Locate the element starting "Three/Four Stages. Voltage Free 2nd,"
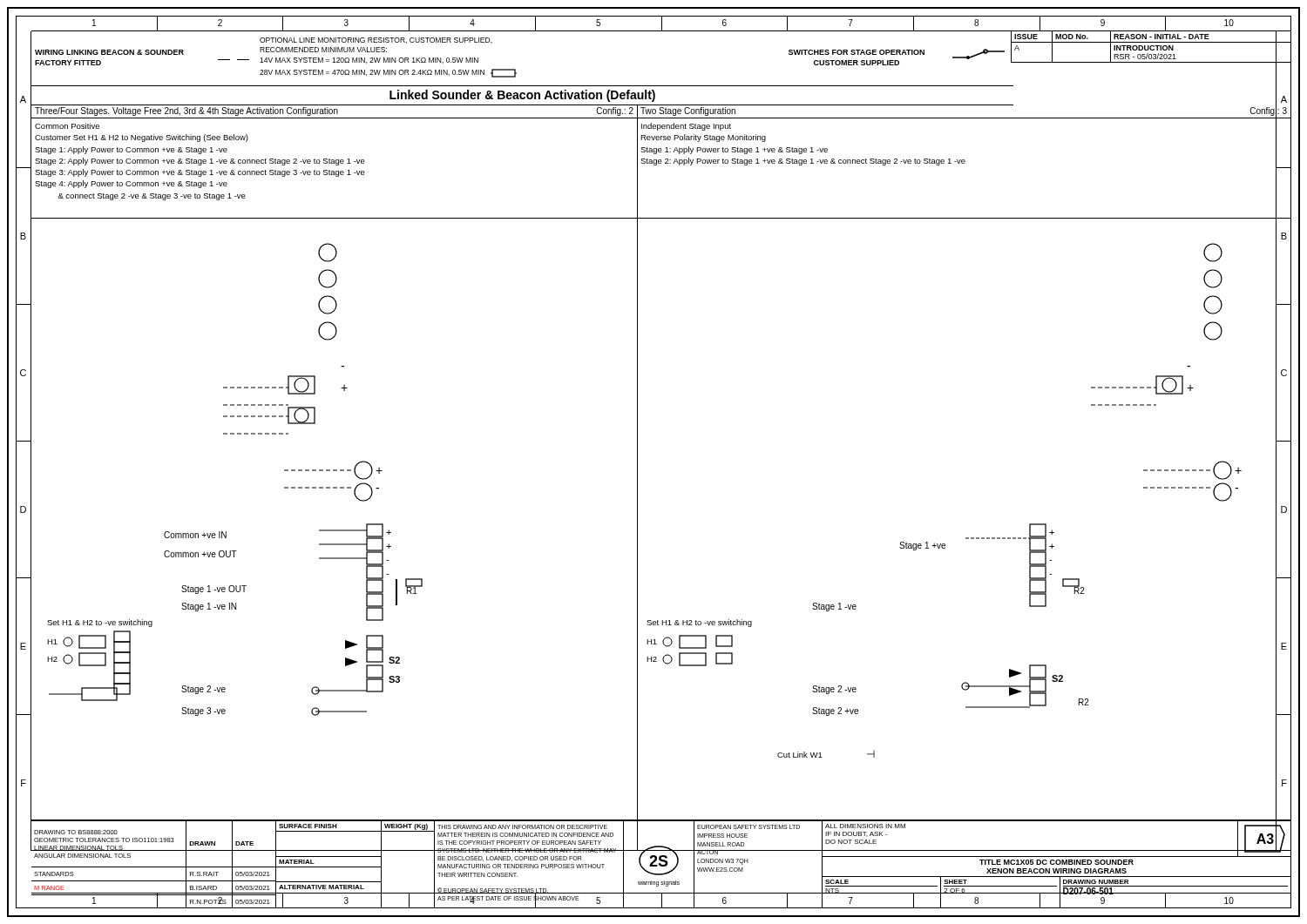This screenshot has height=924, width=1307. click(334, 111)
